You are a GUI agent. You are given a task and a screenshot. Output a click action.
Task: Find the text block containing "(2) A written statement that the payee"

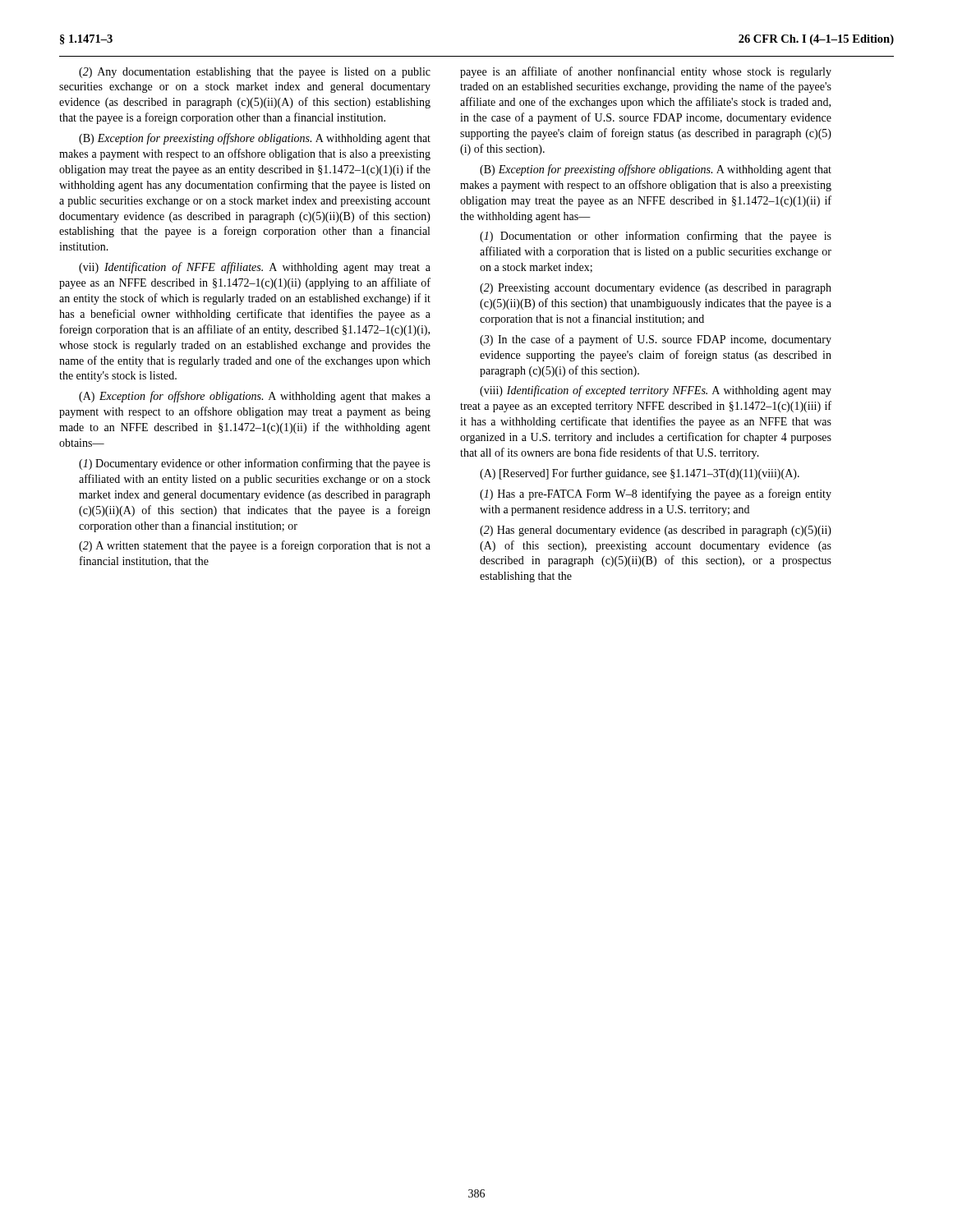point(245,555)
